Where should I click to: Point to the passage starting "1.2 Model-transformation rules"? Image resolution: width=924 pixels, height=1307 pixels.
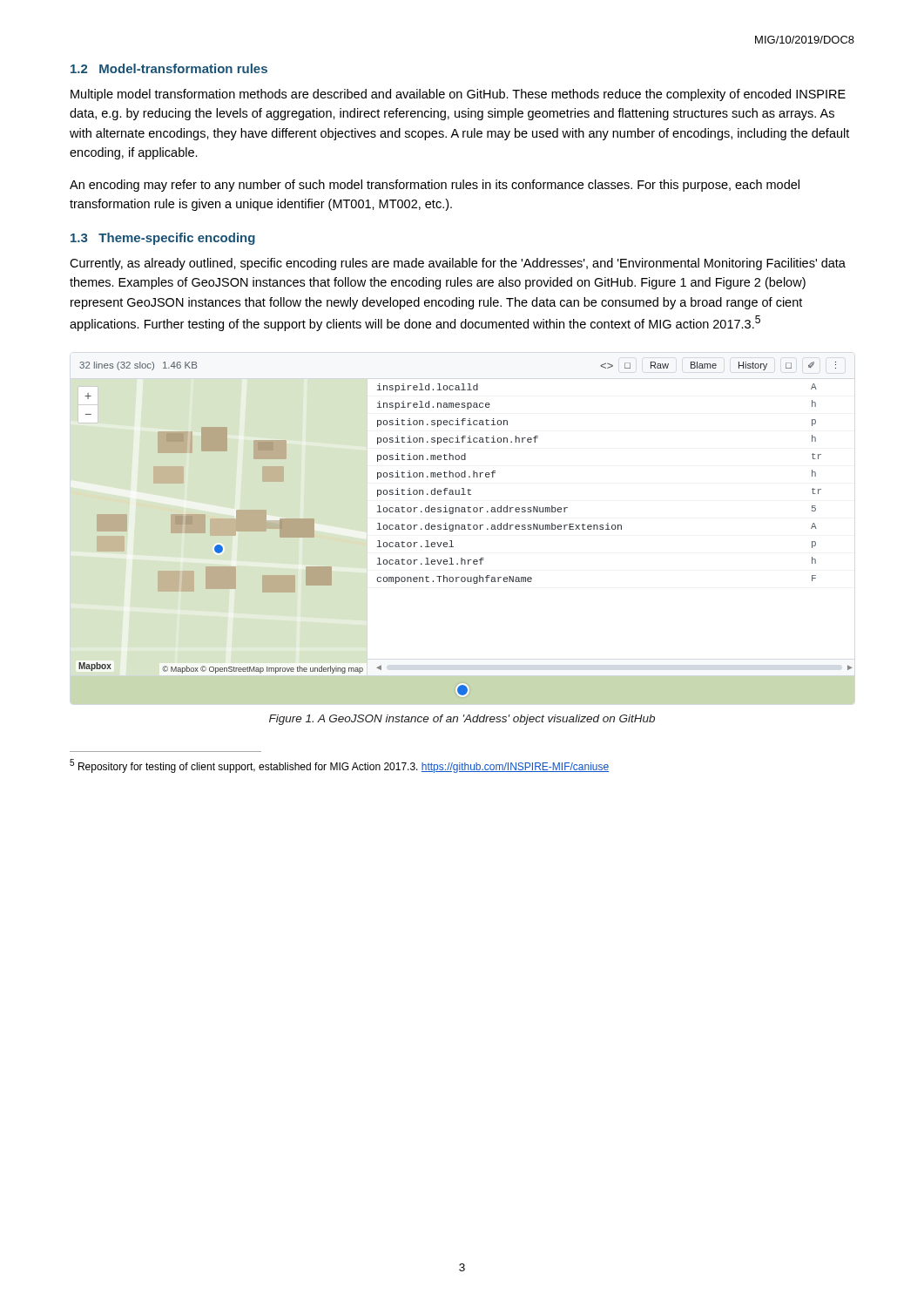[169, 68]
